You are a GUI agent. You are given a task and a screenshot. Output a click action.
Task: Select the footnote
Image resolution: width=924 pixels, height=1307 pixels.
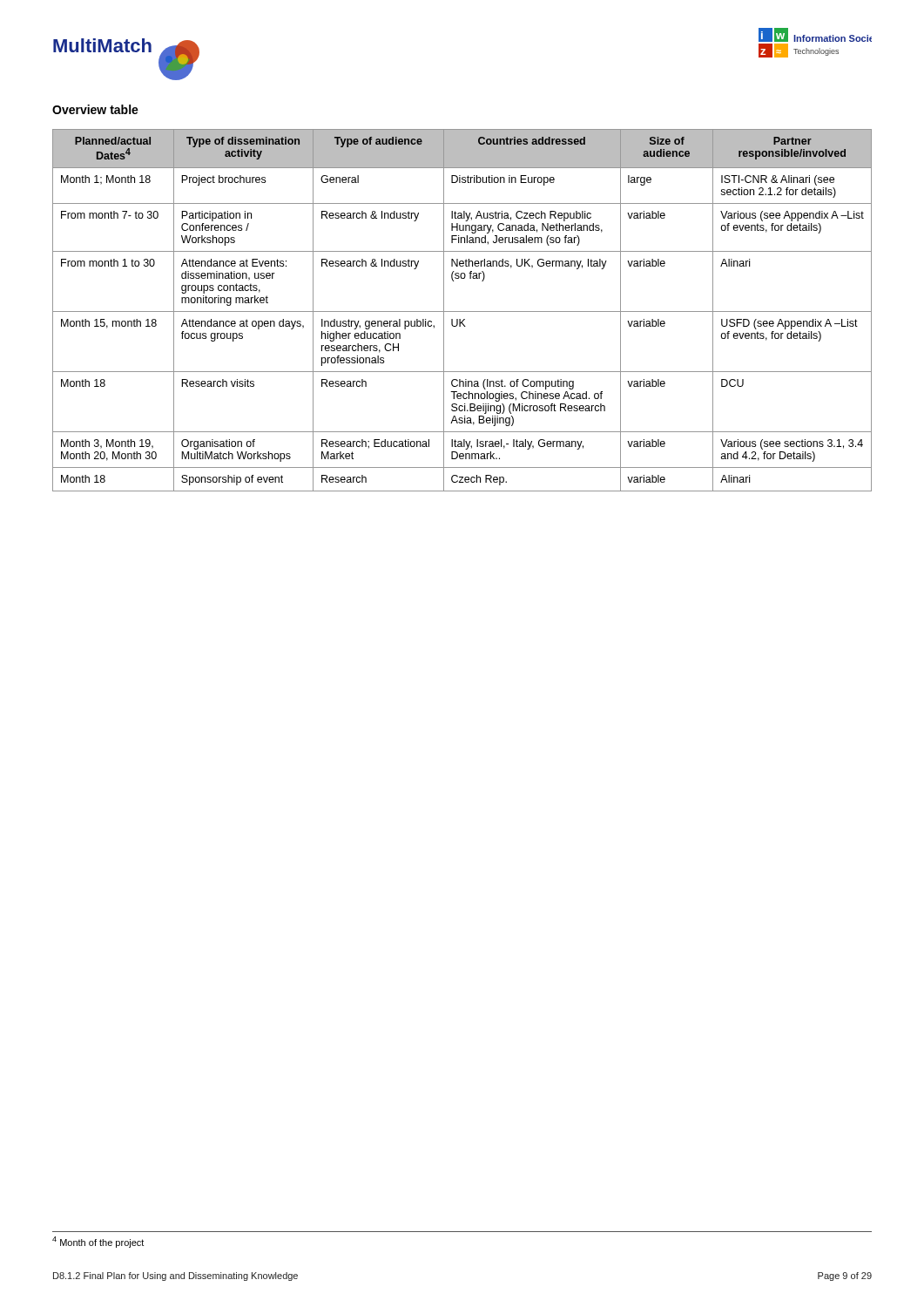tap(98, 1241)
